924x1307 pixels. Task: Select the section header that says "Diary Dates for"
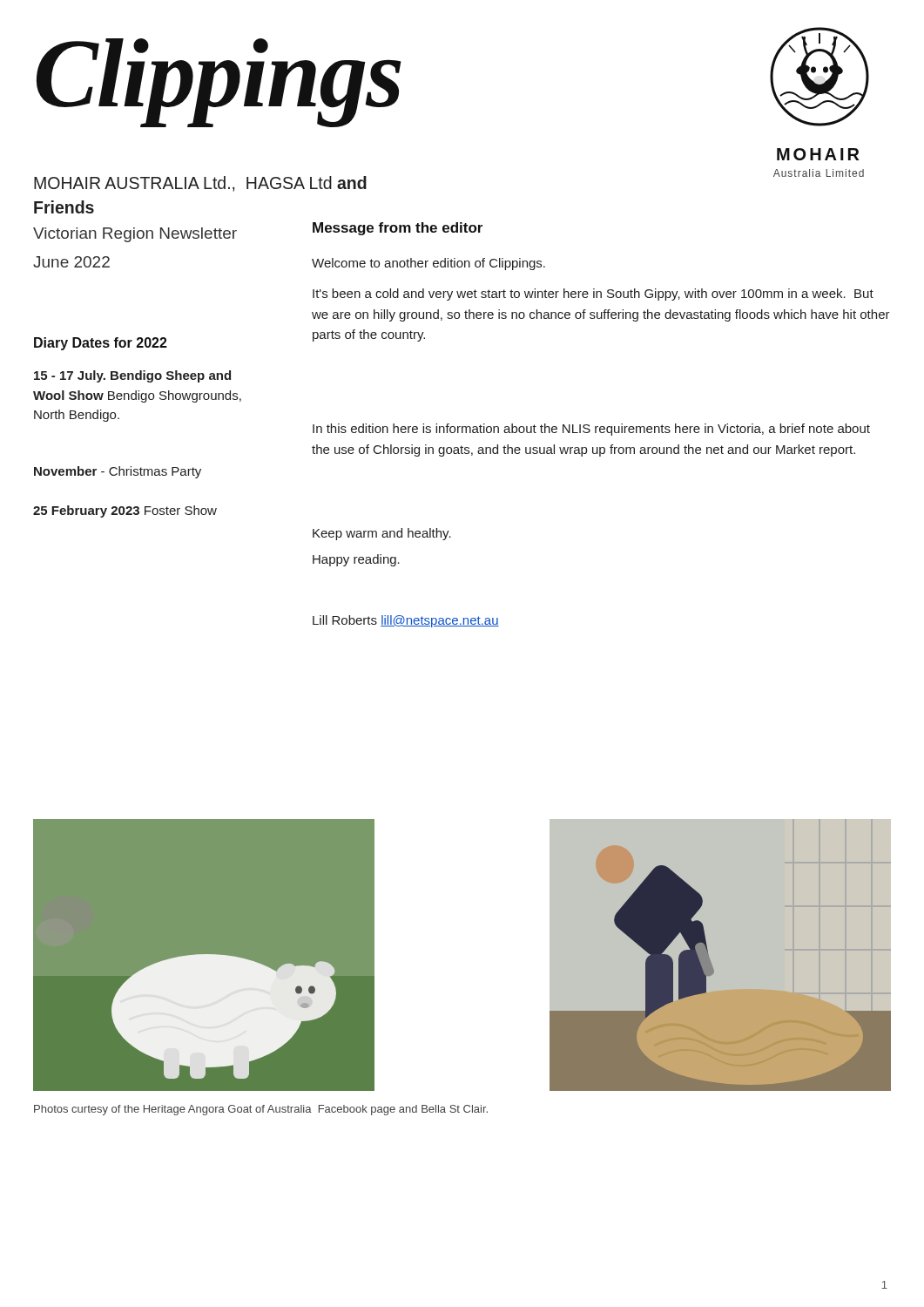point(100,343)
